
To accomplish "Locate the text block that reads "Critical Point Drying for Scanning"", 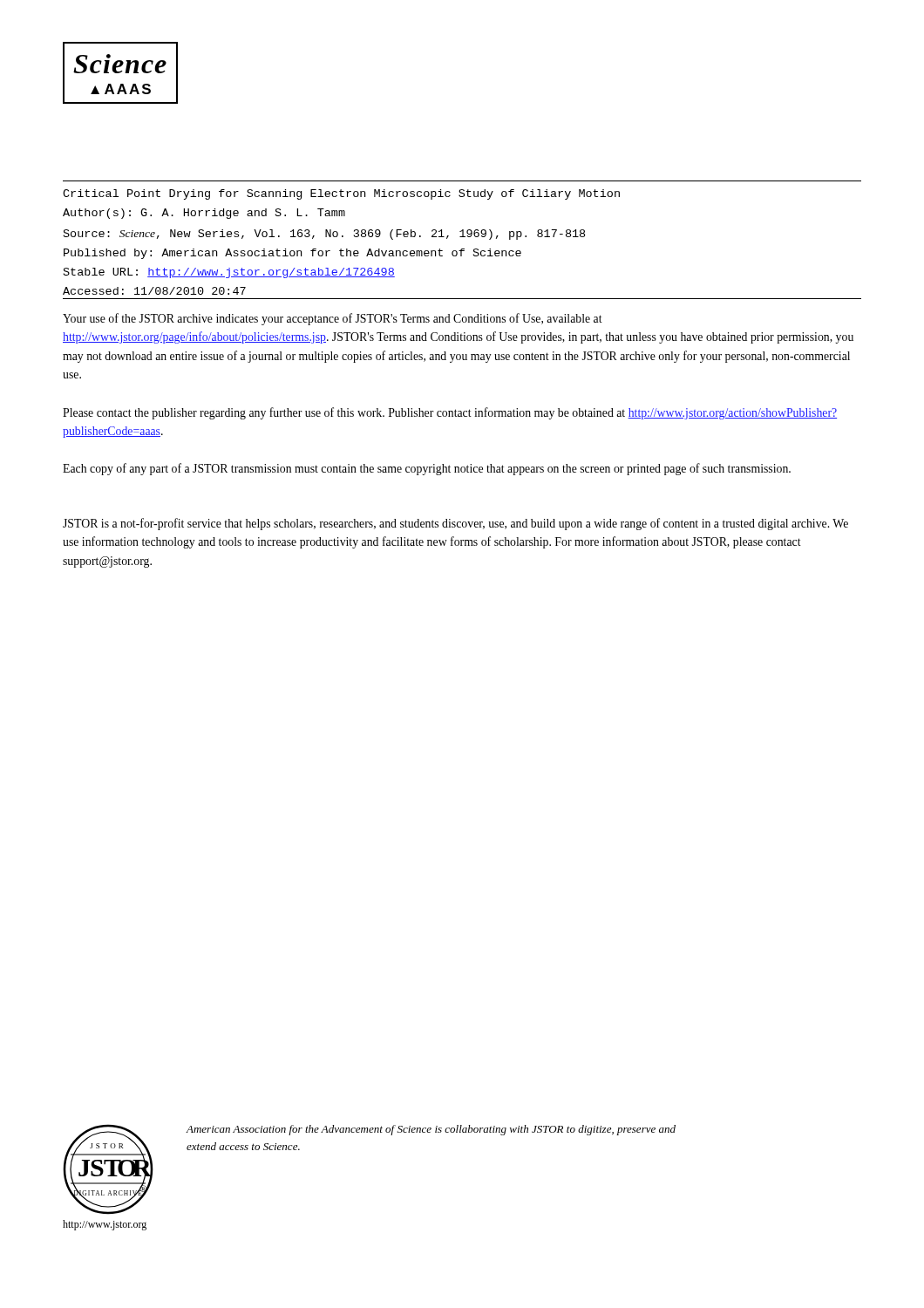I will coord(342,243).
